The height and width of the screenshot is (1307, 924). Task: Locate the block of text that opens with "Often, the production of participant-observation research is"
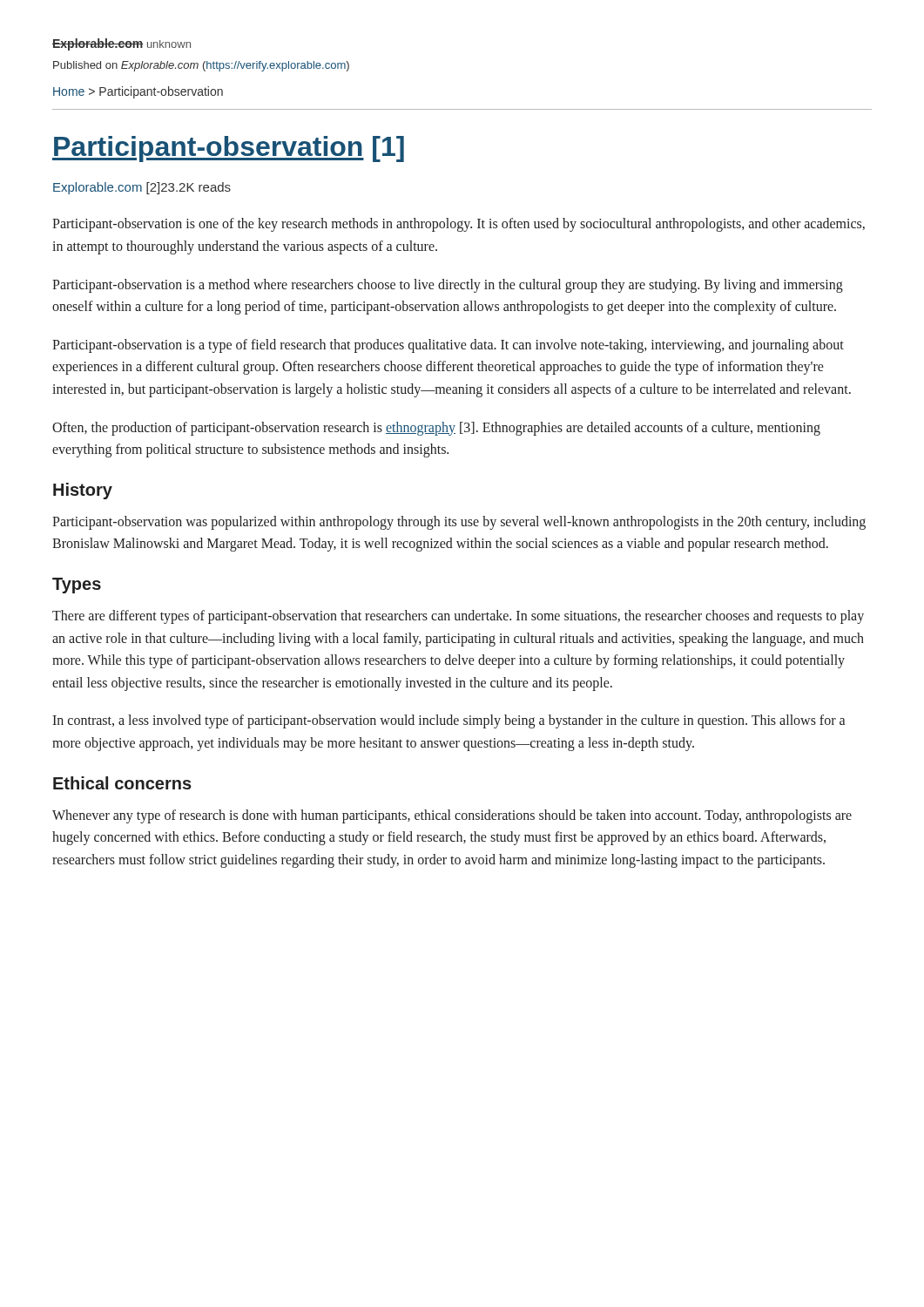coord(436,438)
